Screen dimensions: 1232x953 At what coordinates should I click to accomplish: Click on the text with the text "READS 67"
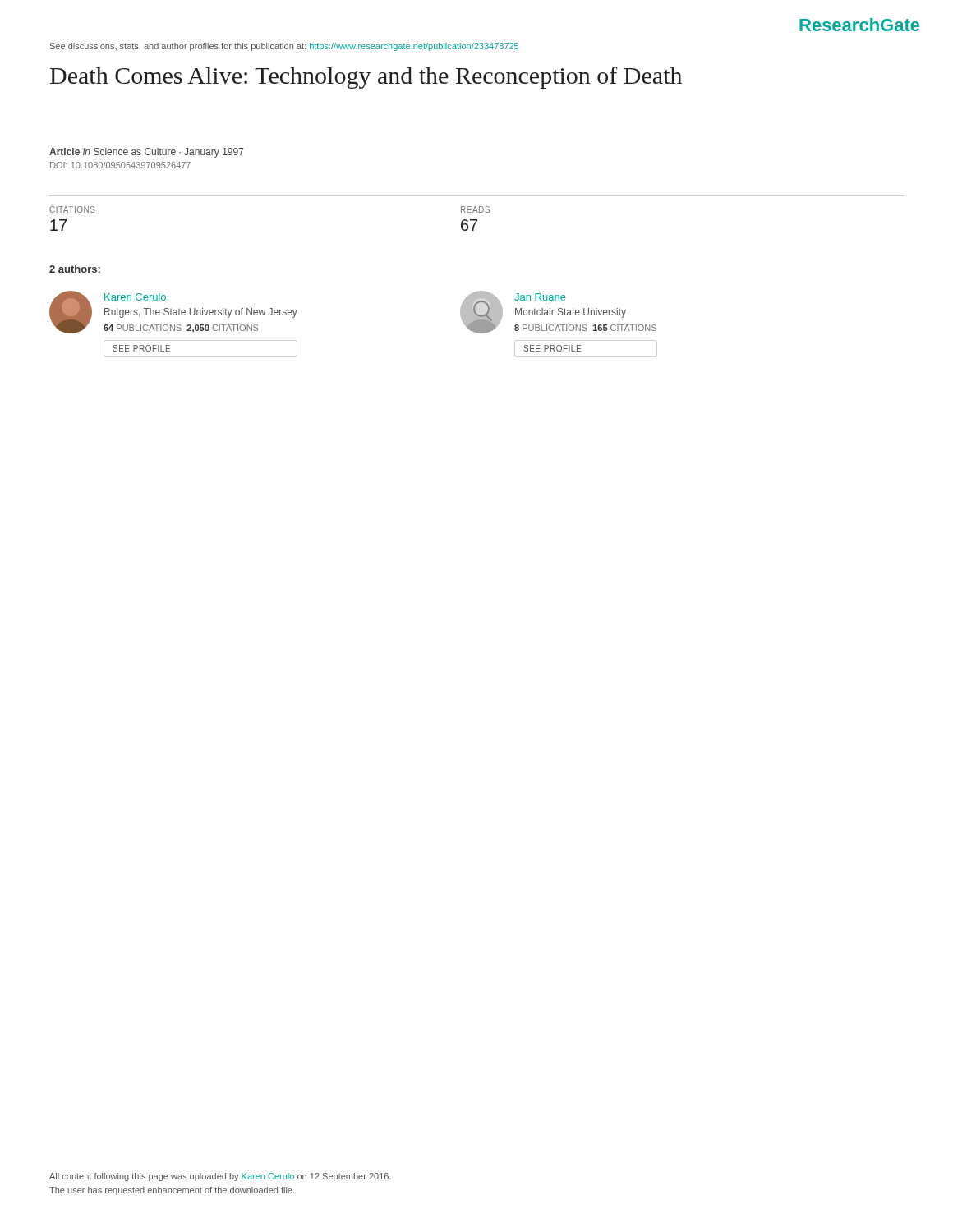[x=475, y=220]
